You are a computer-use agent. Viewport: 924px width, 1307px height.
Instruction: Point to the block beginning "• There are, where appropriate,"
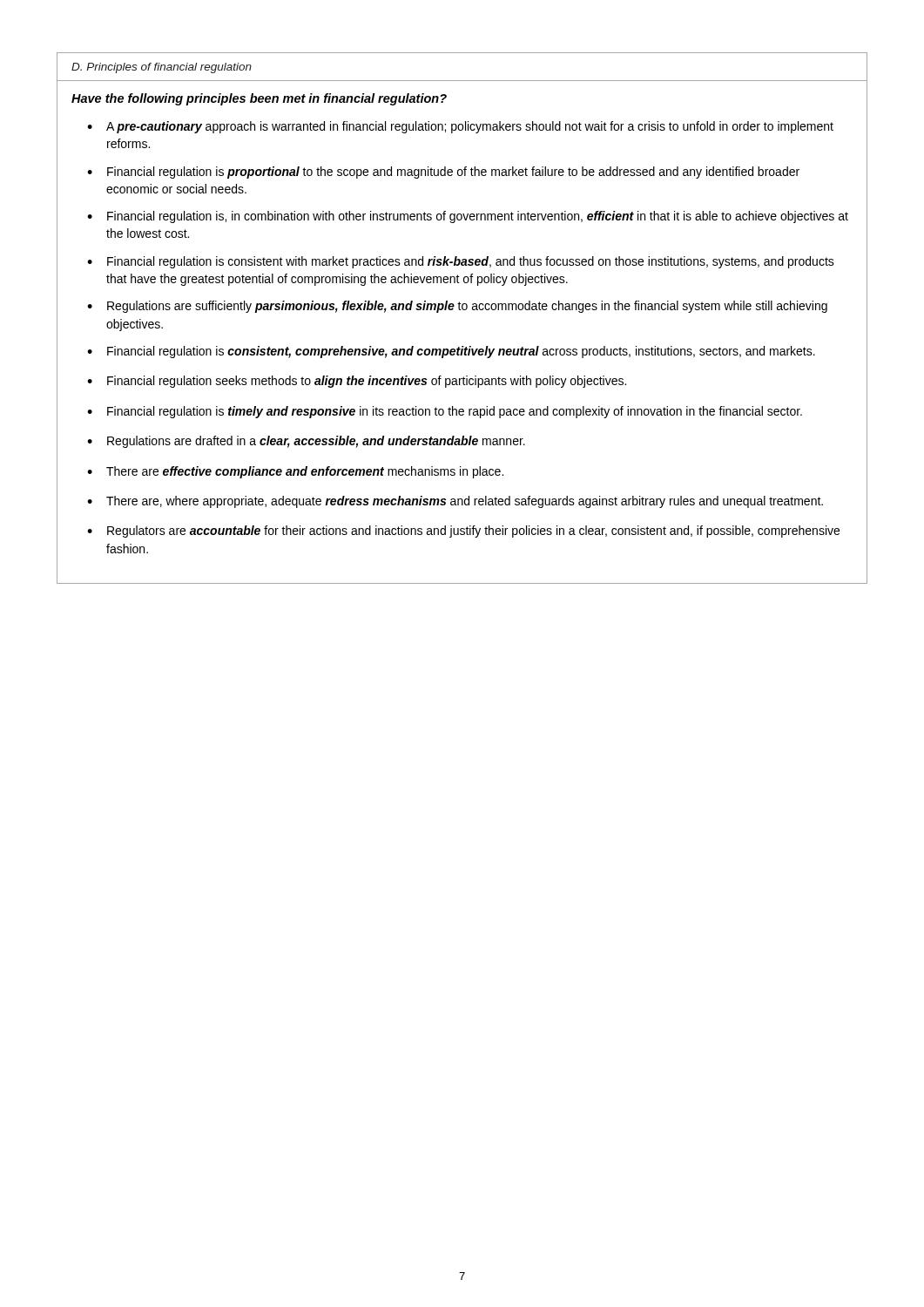470,502
